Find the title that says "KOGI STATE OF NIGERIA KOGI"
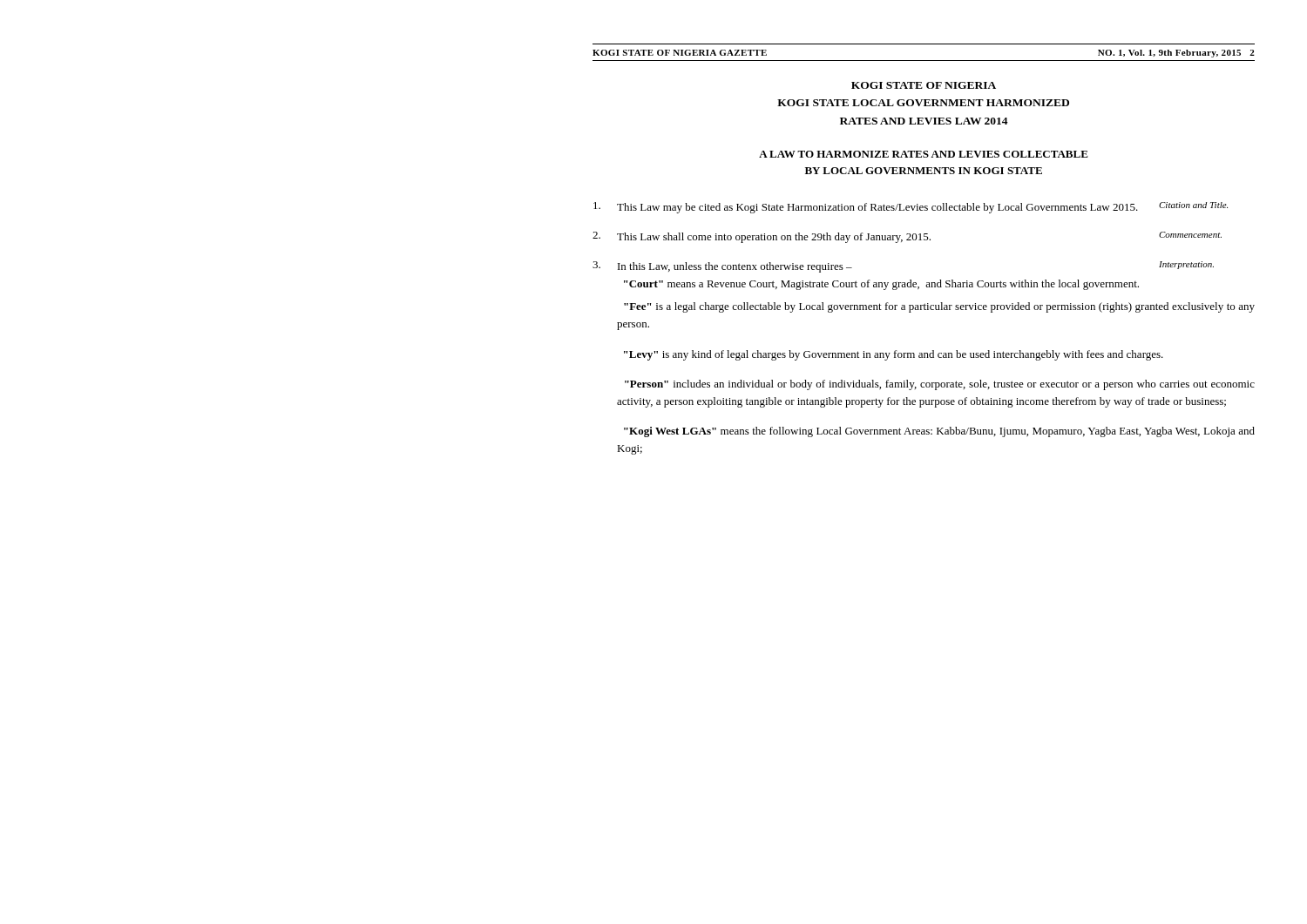Image resolution: width=1307 pixels, height=924 pixels. [x=924, y=103]
